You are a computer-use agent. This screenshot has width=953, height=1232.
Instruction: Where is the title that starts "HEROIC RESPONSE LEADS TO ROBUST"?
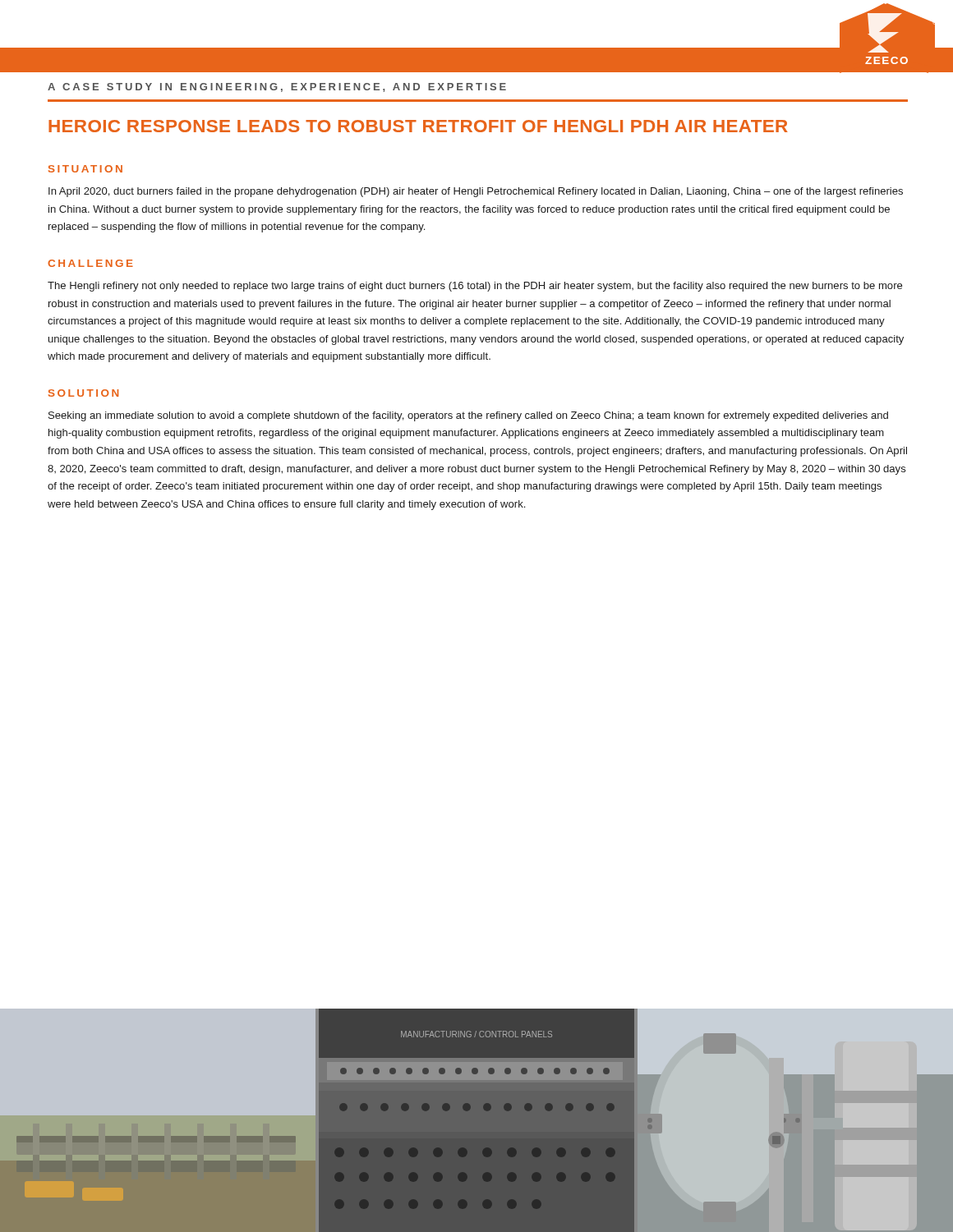(x=418, y=126)
